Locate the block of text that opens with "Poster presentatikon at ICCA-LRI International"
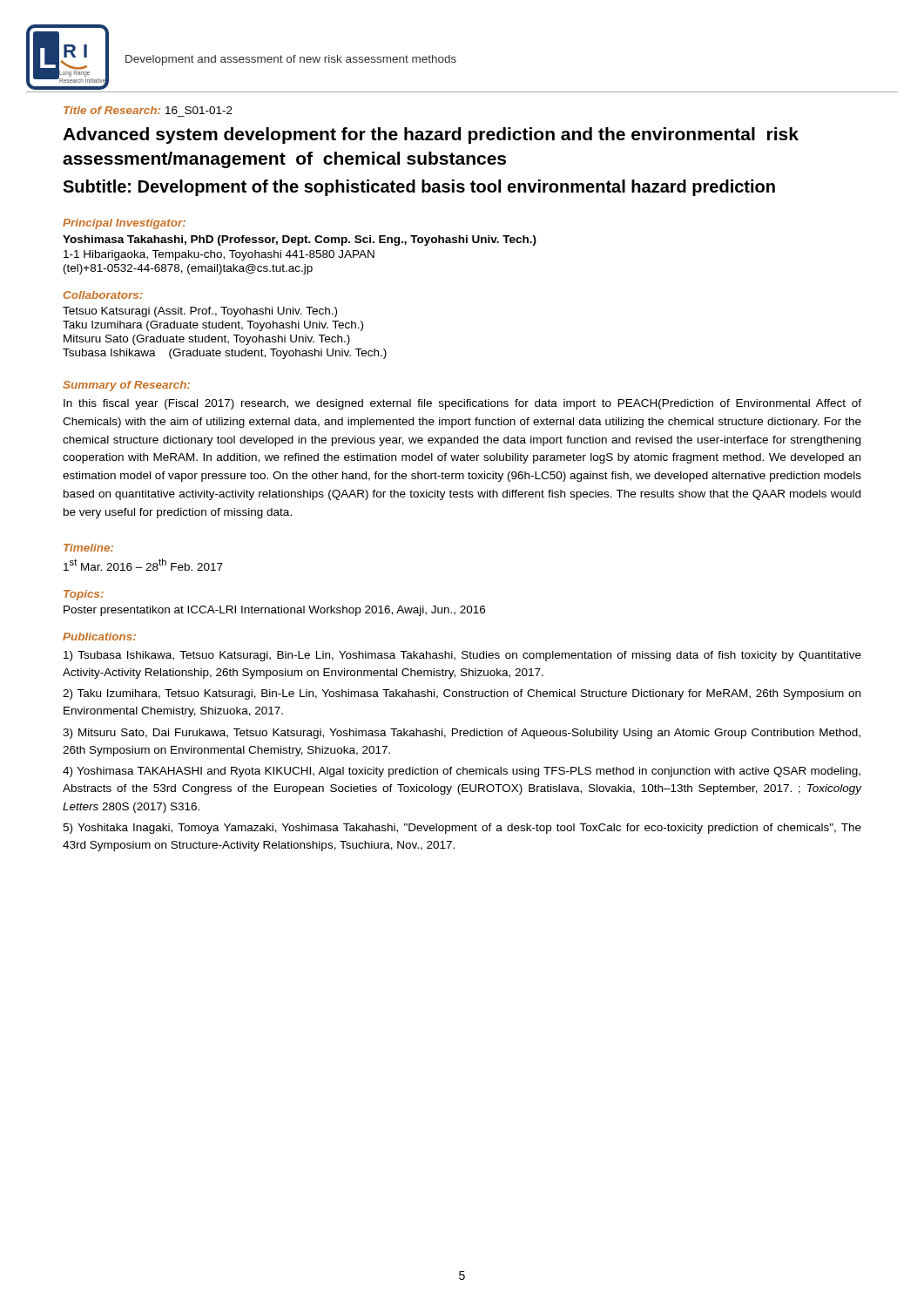 274,609
